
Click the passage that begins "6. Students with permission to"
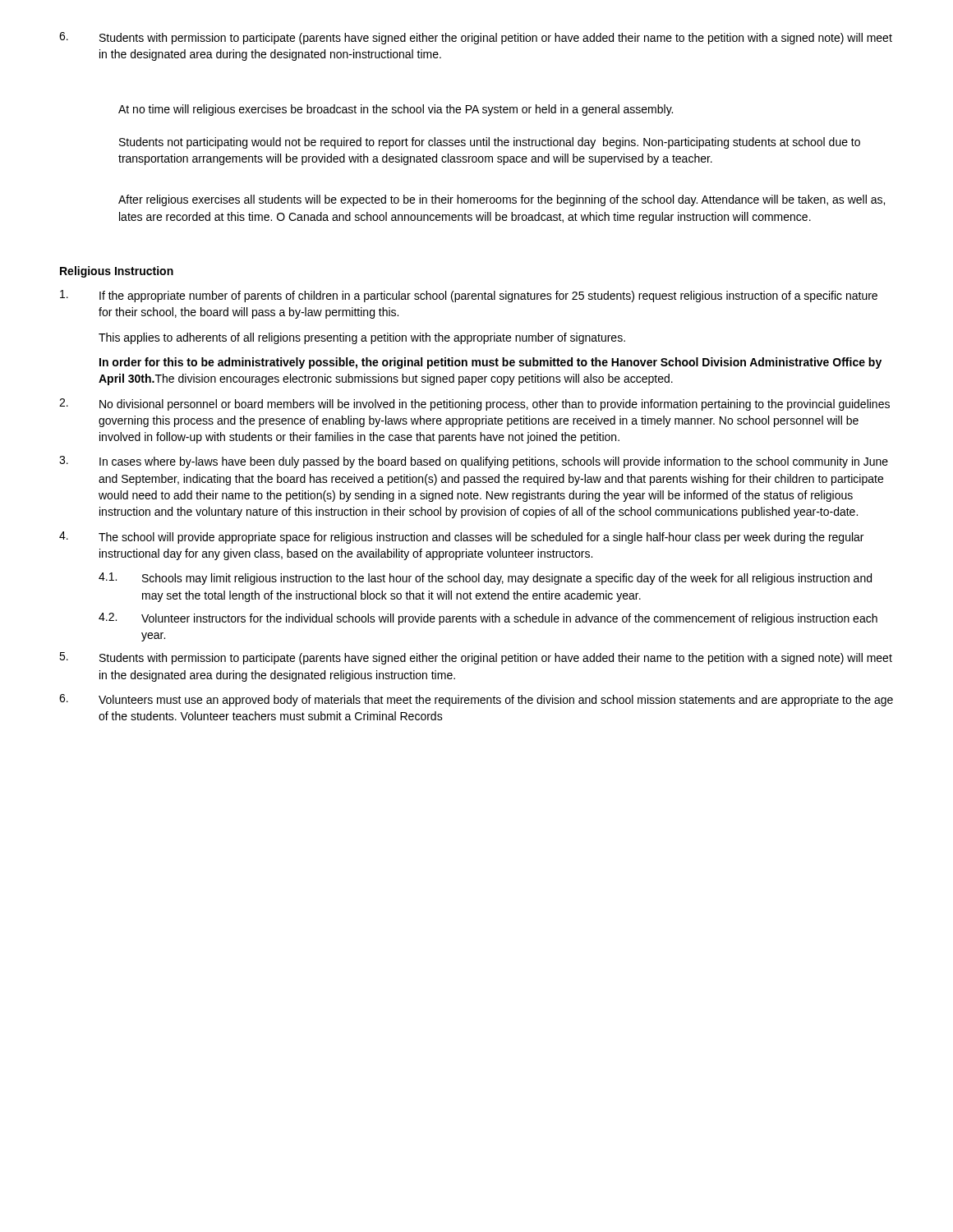click(x=476, y=46)
